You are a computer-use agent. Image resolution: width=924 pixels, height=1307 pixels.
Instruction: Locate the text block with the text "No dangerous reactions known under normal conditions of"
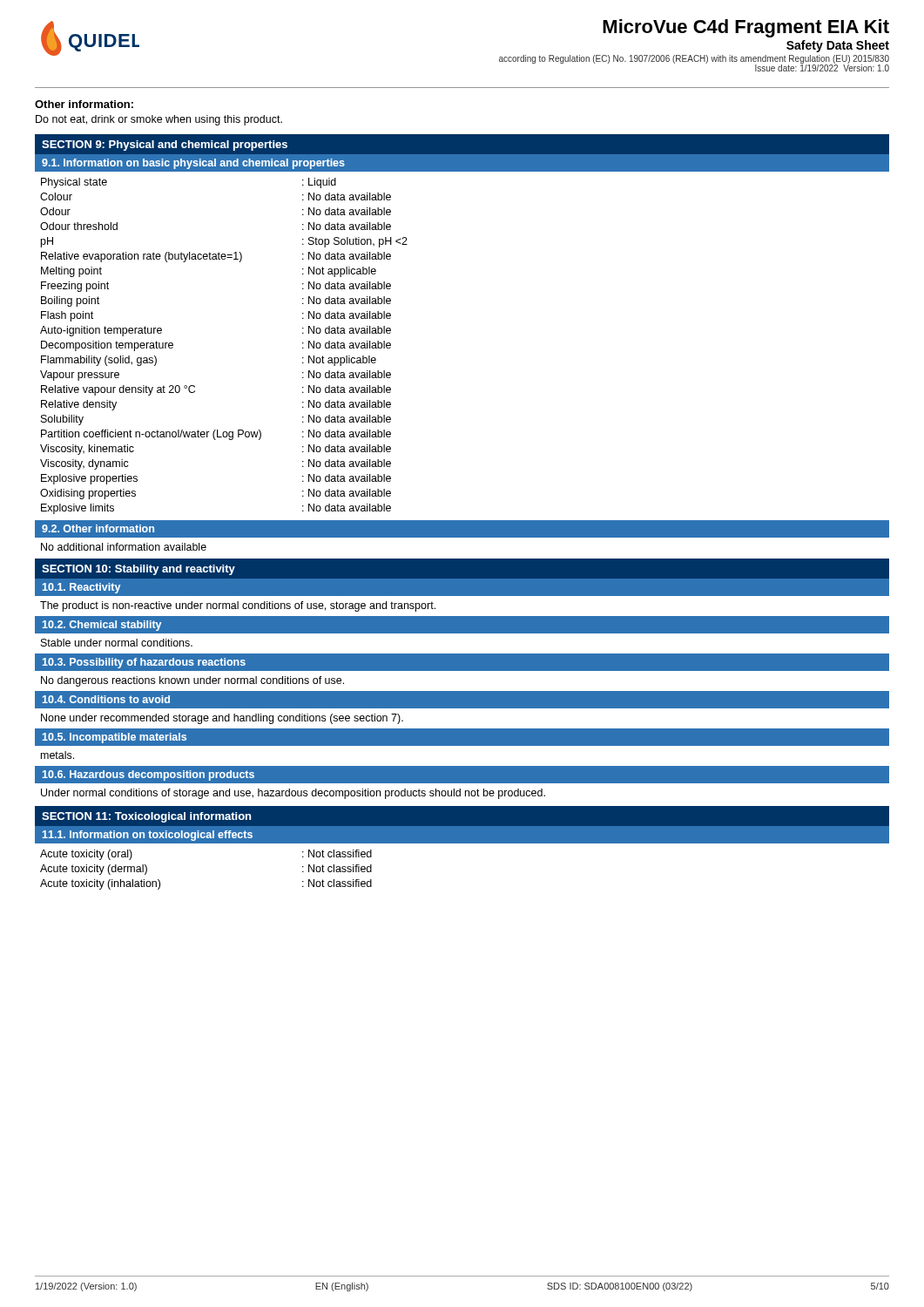tap(193, 680)
